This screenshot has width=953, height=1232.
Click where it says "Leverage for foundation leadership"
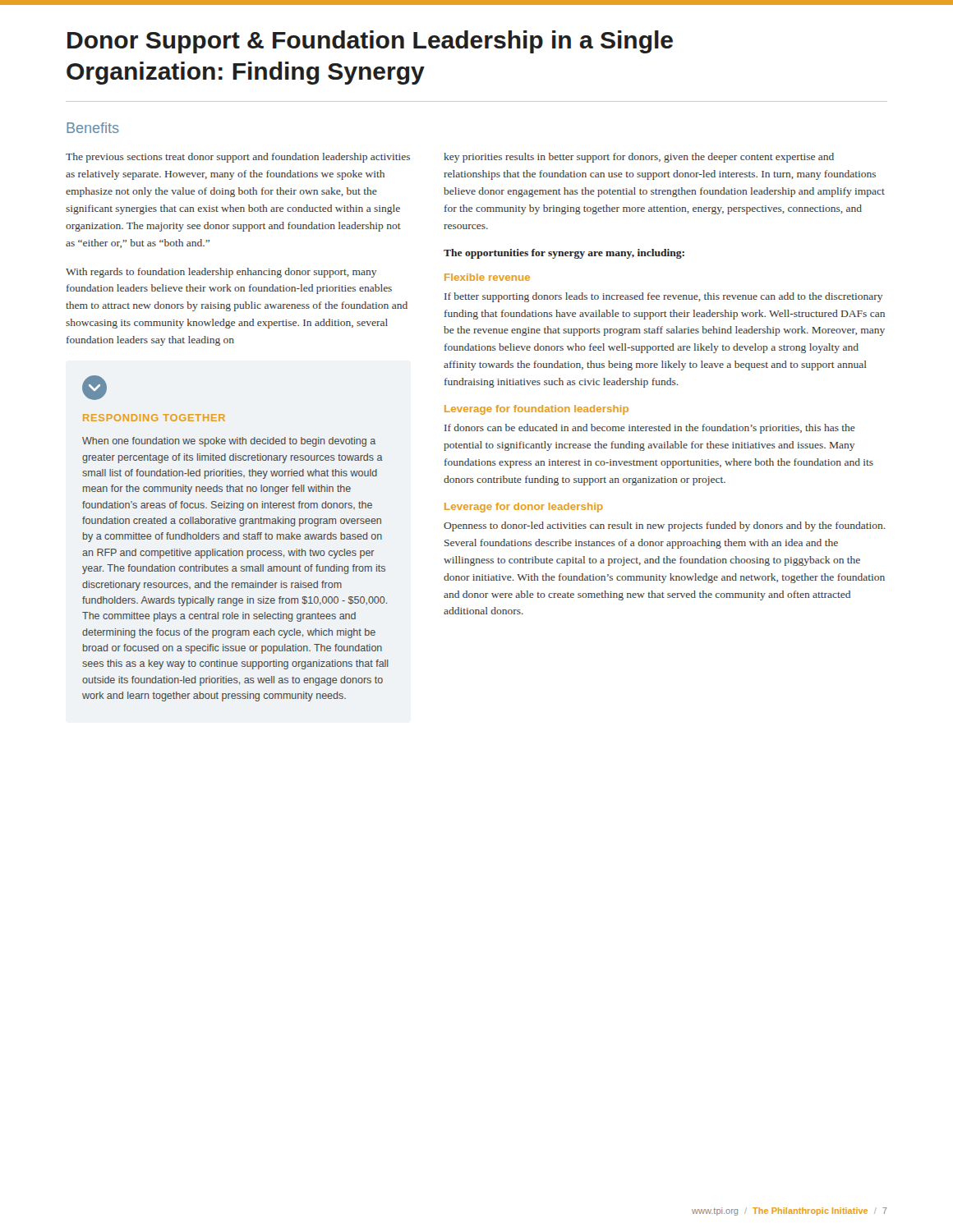(x=536, y=410)
